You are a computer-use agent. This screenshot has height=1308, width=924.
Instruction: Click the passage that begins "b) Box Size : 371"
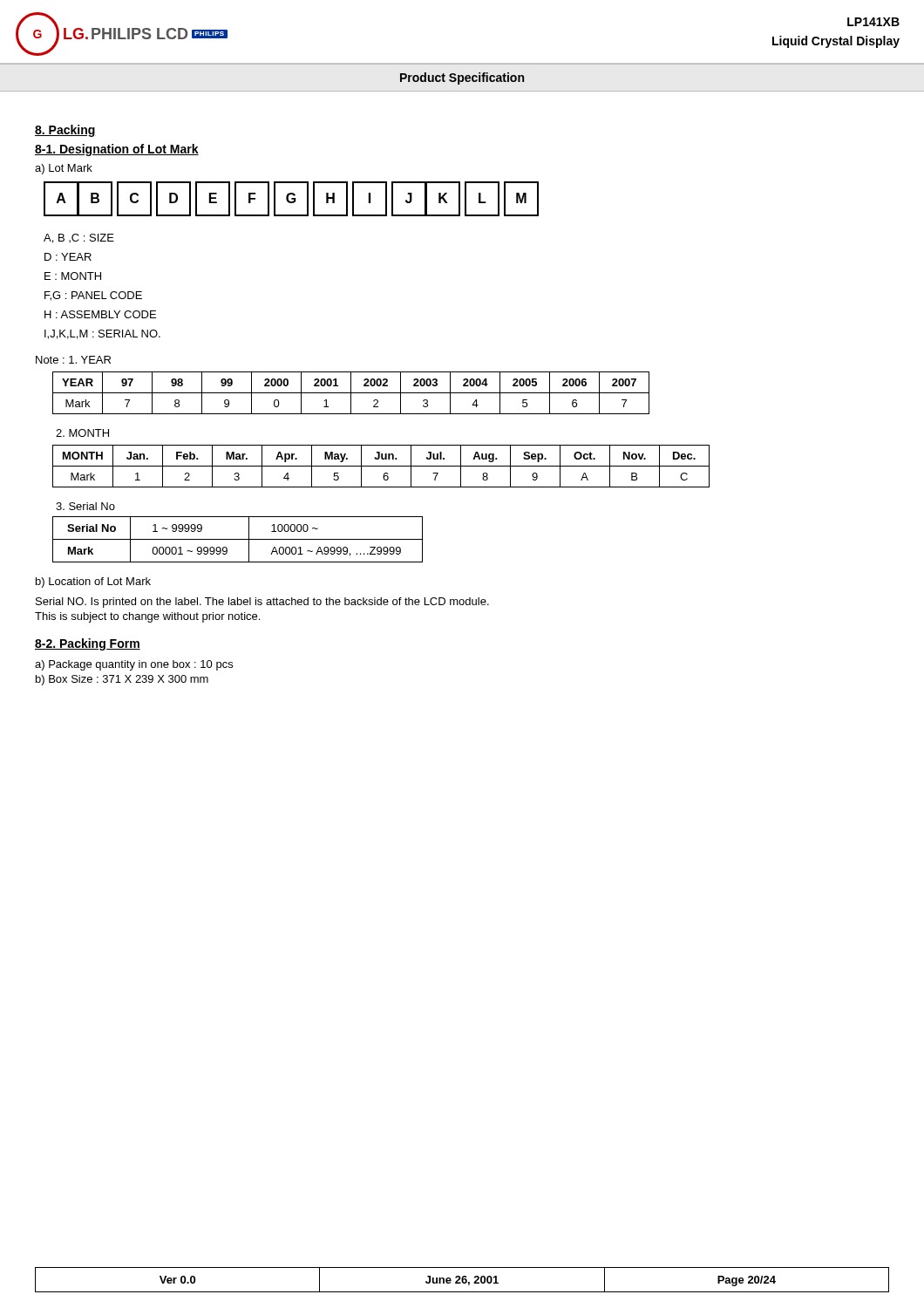122,678
